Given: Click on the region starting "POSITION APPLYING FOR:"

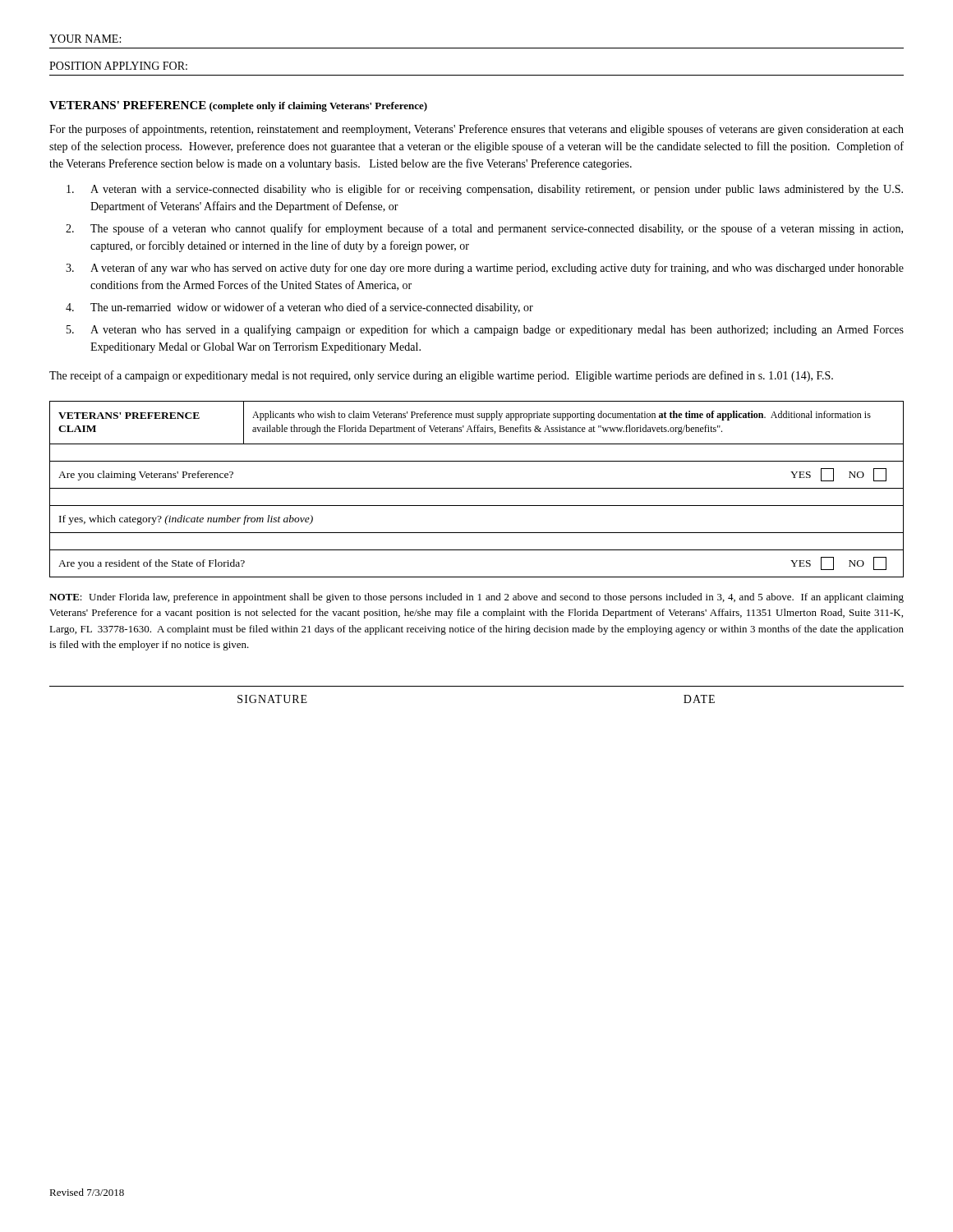Looking at the screenshot, I should [x=119, y=67].
